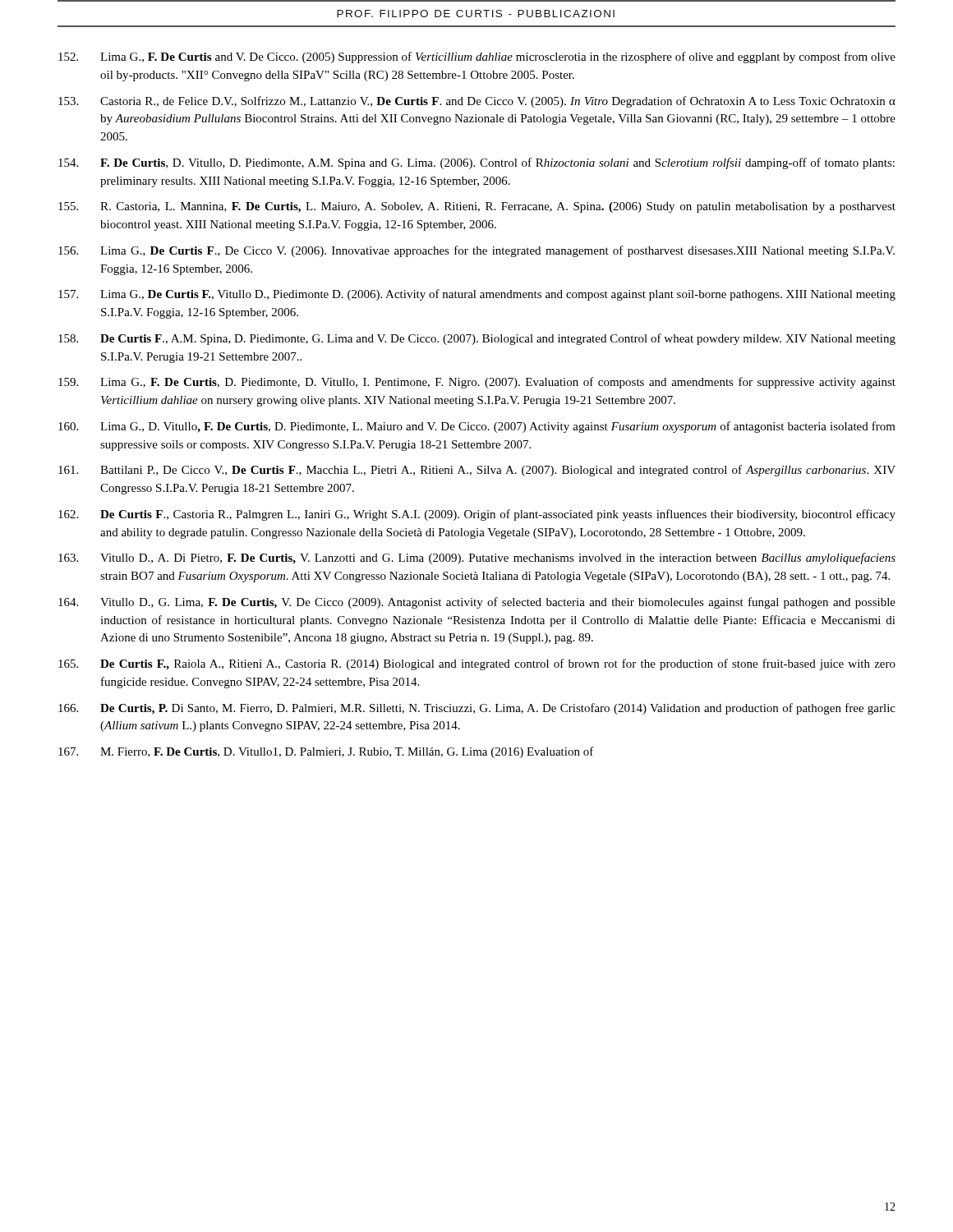This screenshot has width=953, height=1232.
Task: Where is the passage that starts "159. Lima G., F."?
Action: click(x=476, y=392)
